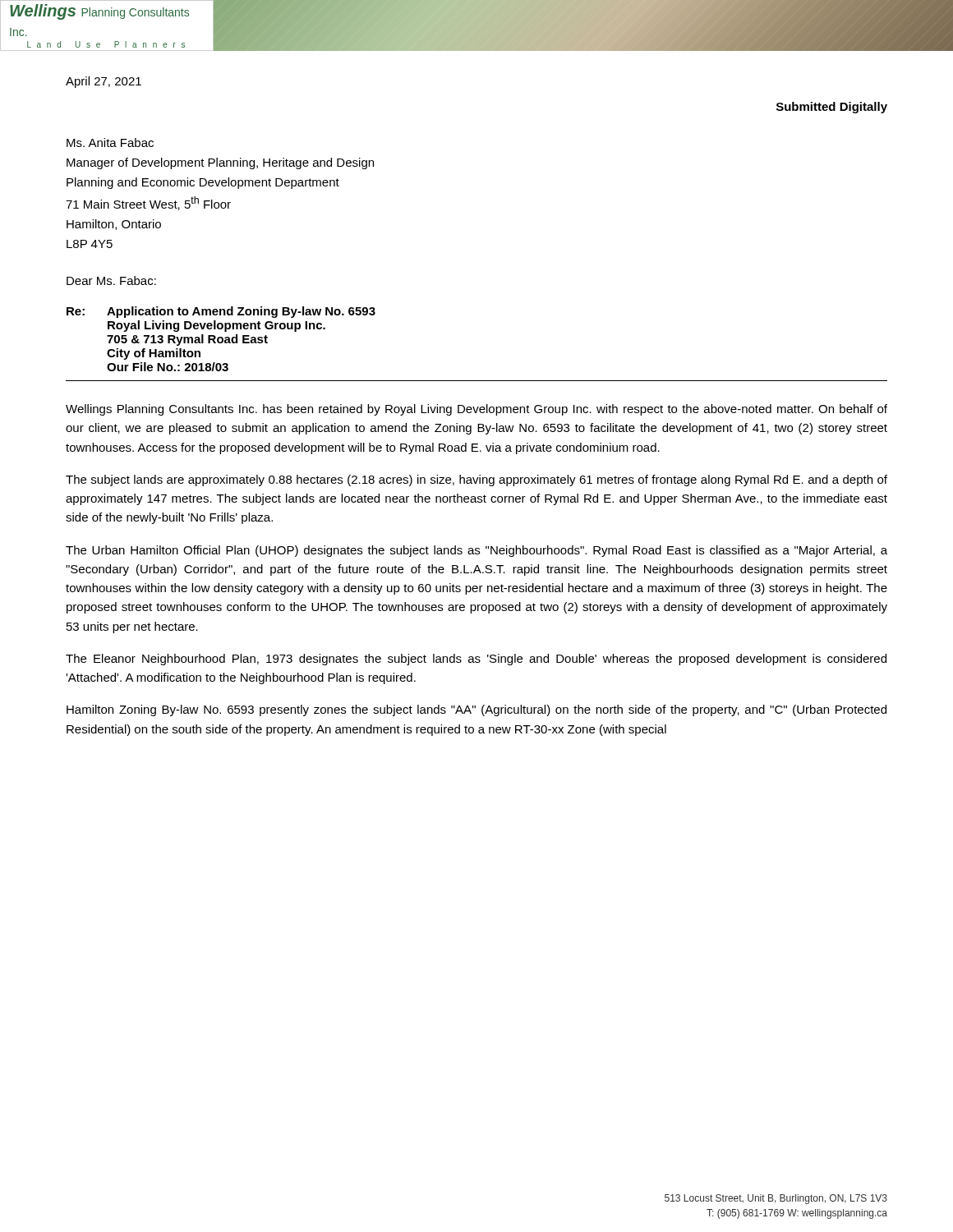Find the block starting "Ms. Anita Fabac Manager of Development Planning,"
This screenshot has width=953, height=1232.
[x=220, y=193]
